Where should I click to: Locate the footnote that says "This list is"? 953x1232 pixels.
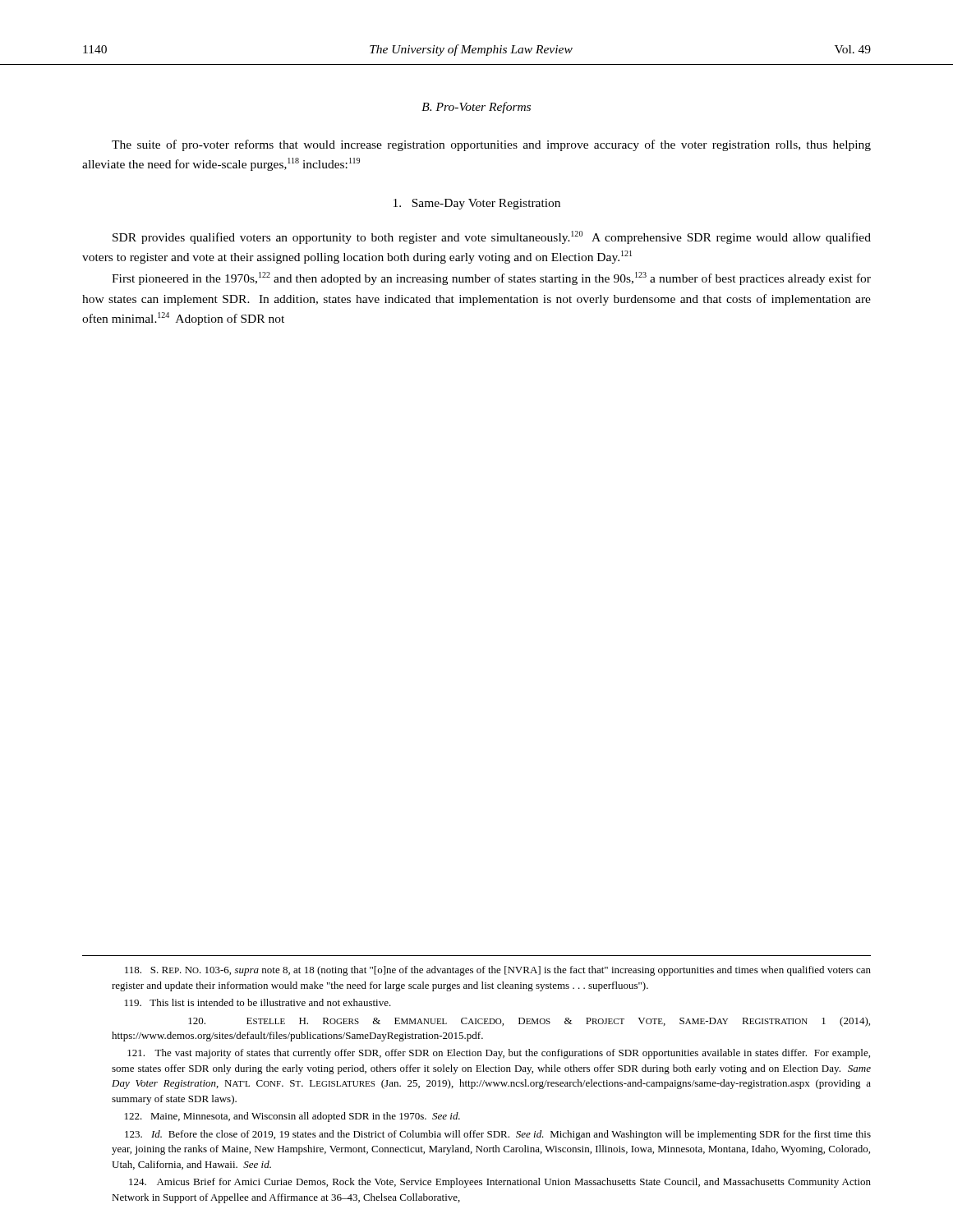point(249,1002)
